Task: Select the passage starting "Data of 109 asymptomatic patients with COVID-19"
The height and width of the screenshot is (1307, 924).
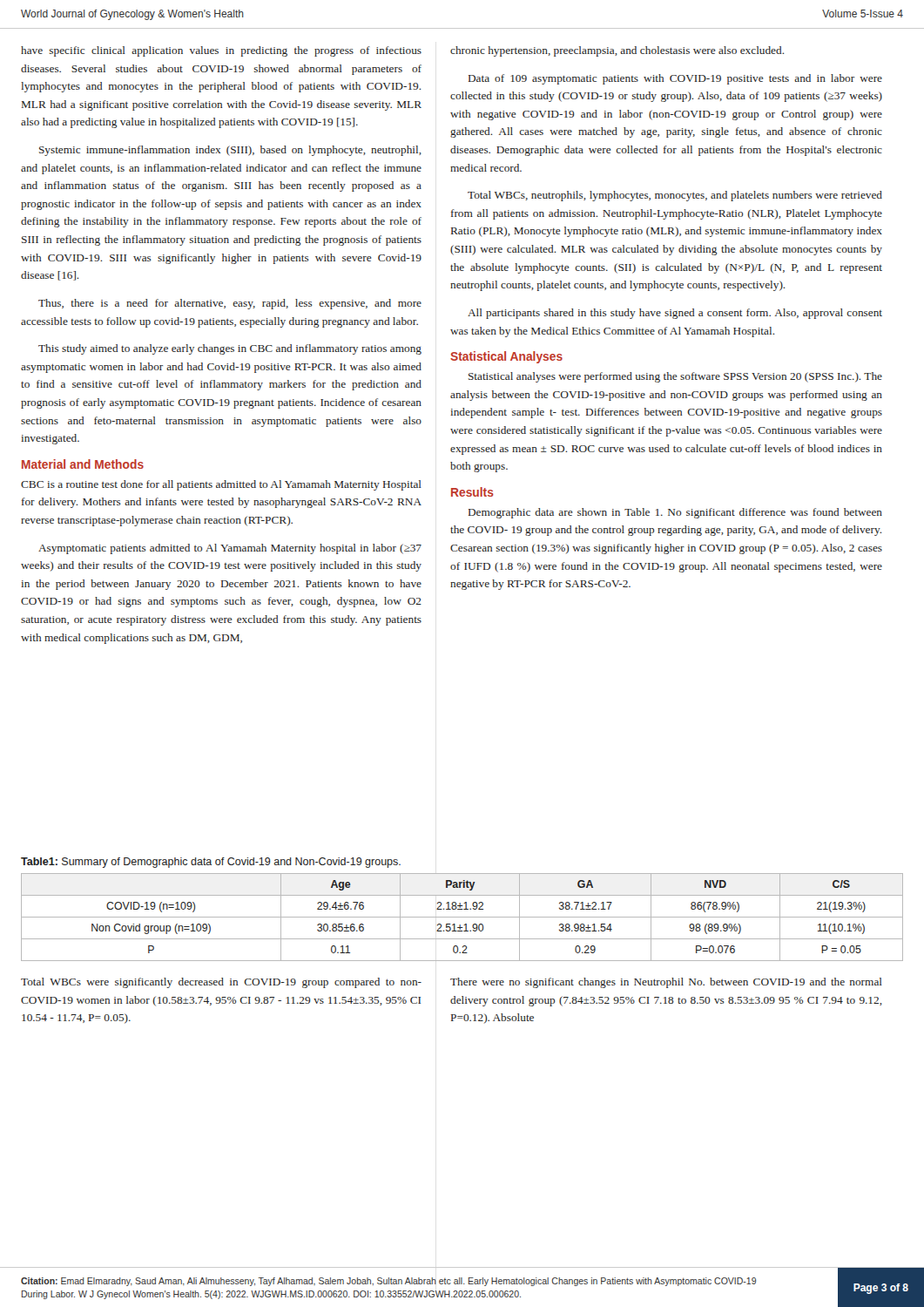Action: [666, 123]
